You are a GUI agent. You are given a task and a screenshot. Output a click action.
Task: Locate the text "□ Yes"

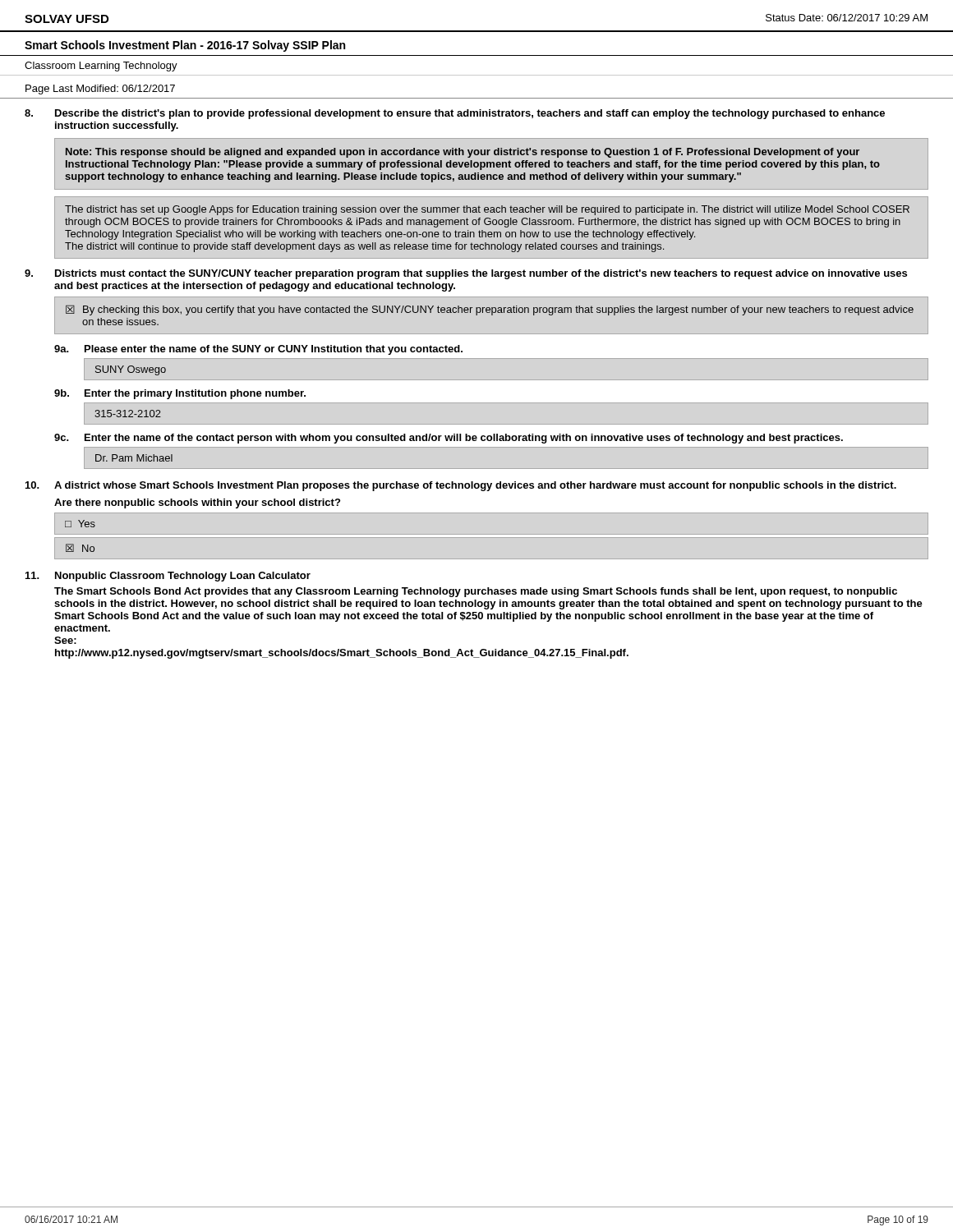coord(80,524)
